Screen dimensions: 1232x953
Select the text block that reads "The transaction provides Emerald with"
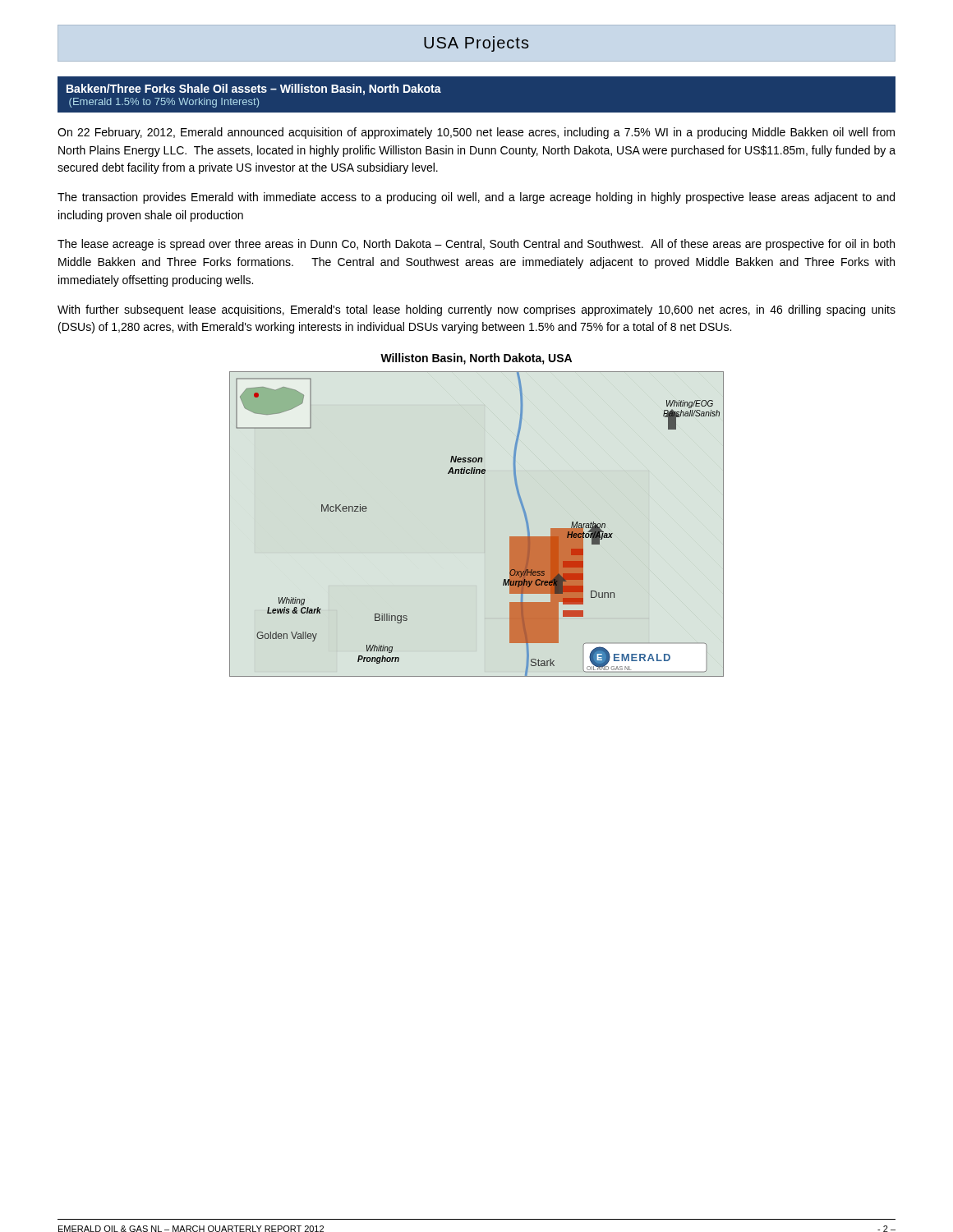(476, 206)
